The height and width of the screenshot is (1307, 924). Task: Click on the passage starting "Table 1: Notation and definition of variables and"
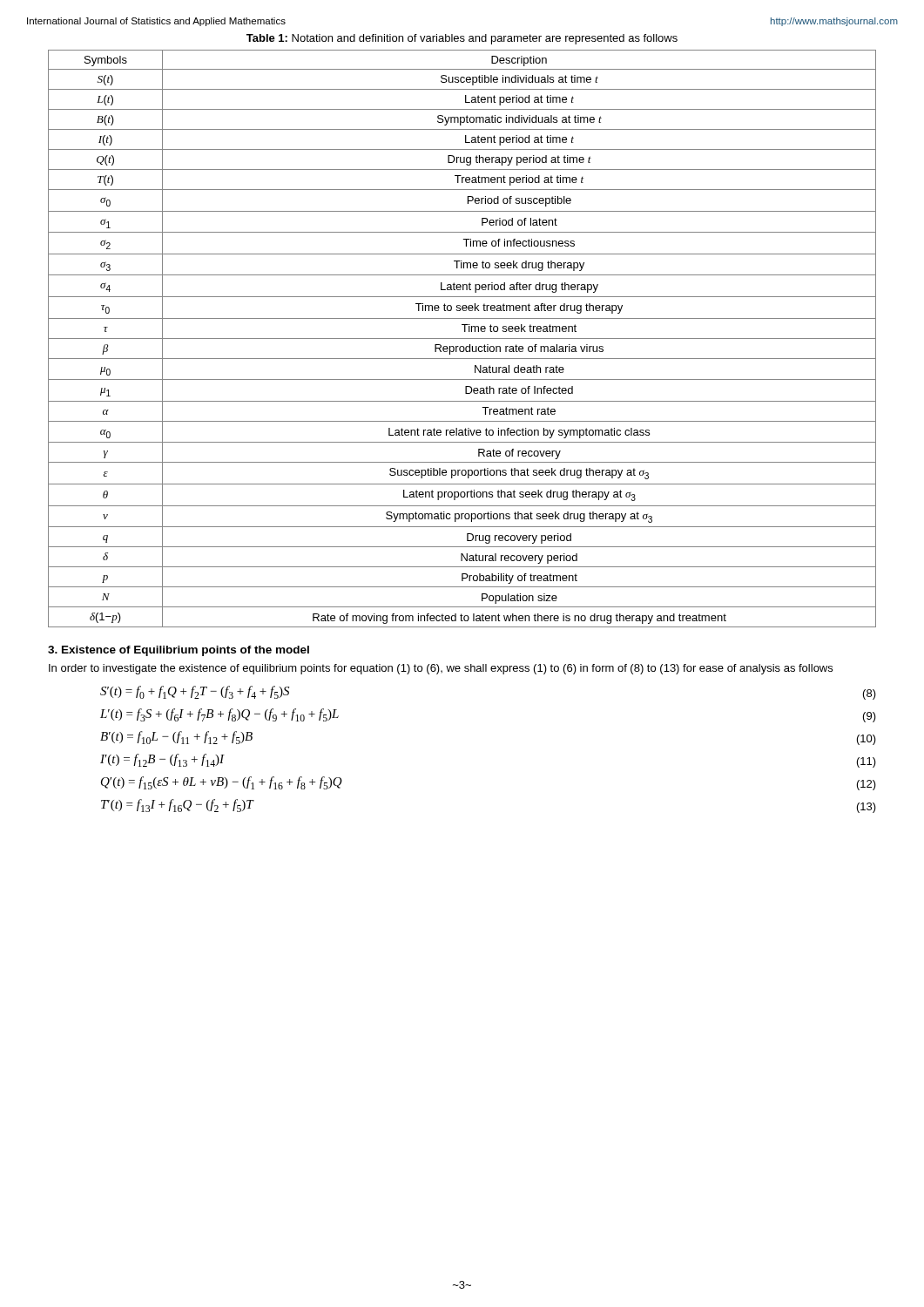462,38
